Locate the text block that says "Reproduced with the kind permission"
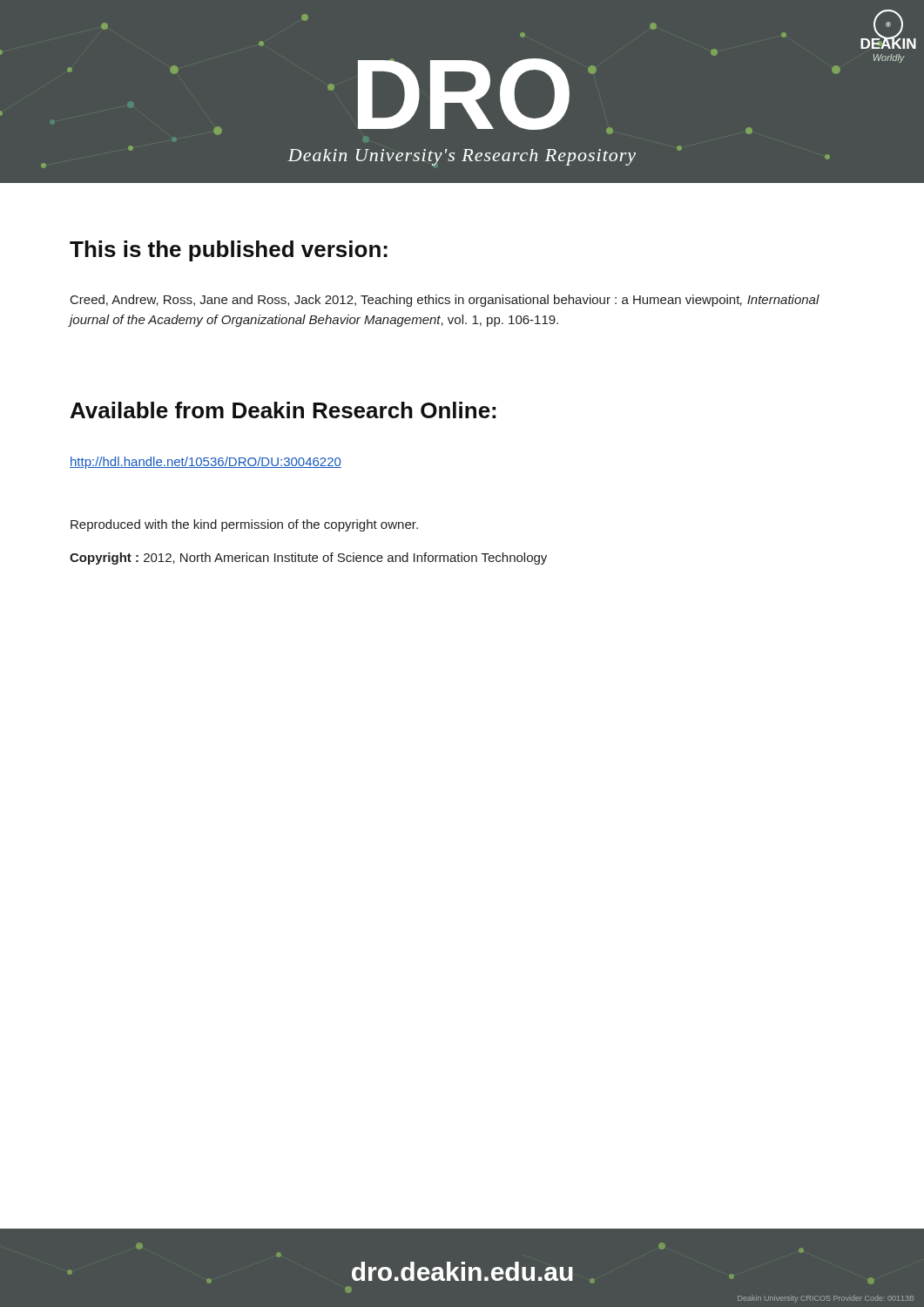This screenshot has width=924, height=1307. coord(244,525)
